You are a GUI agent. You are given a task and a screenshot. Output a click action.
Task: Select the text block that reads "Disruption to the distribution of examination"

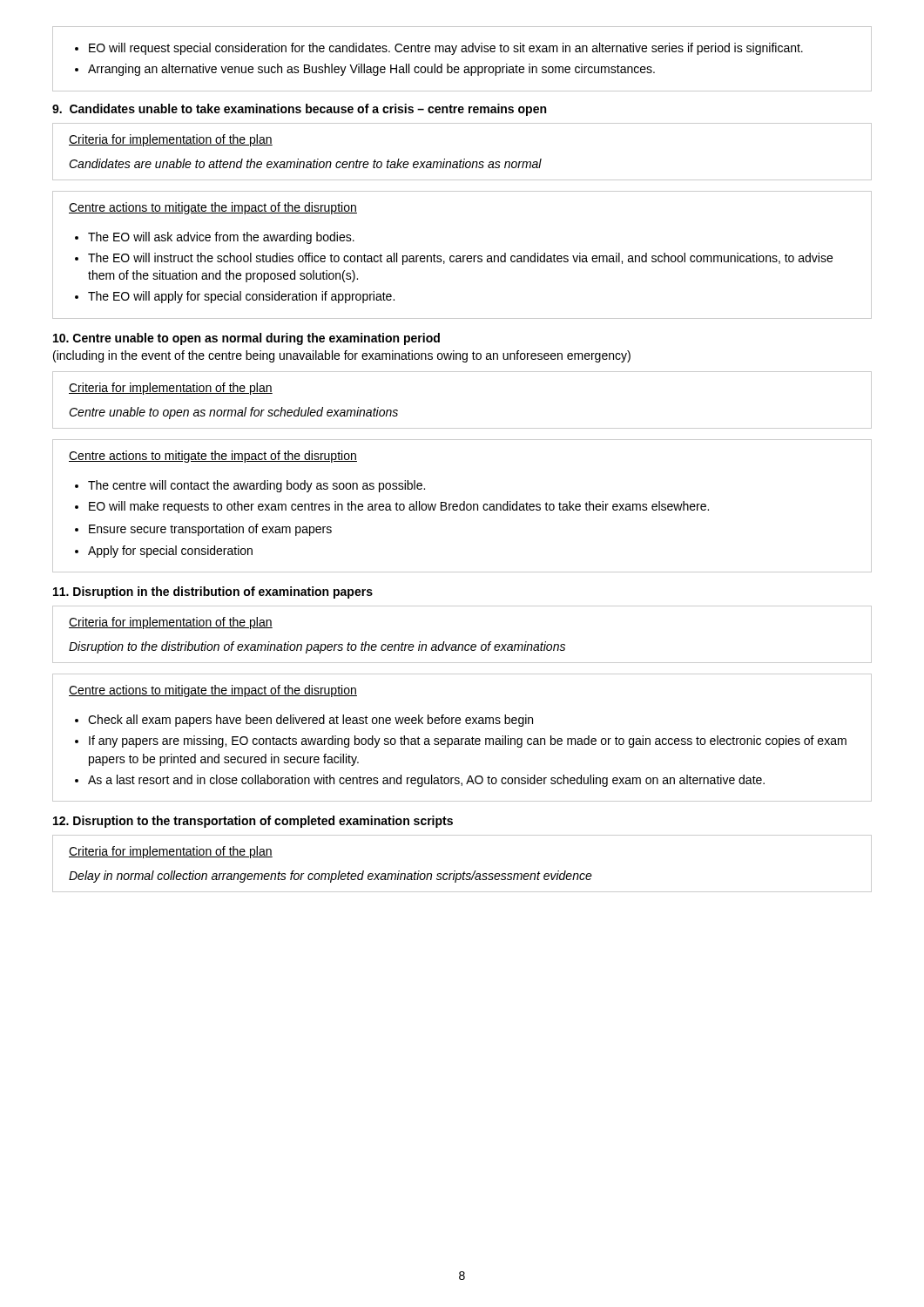pos(317,647)
